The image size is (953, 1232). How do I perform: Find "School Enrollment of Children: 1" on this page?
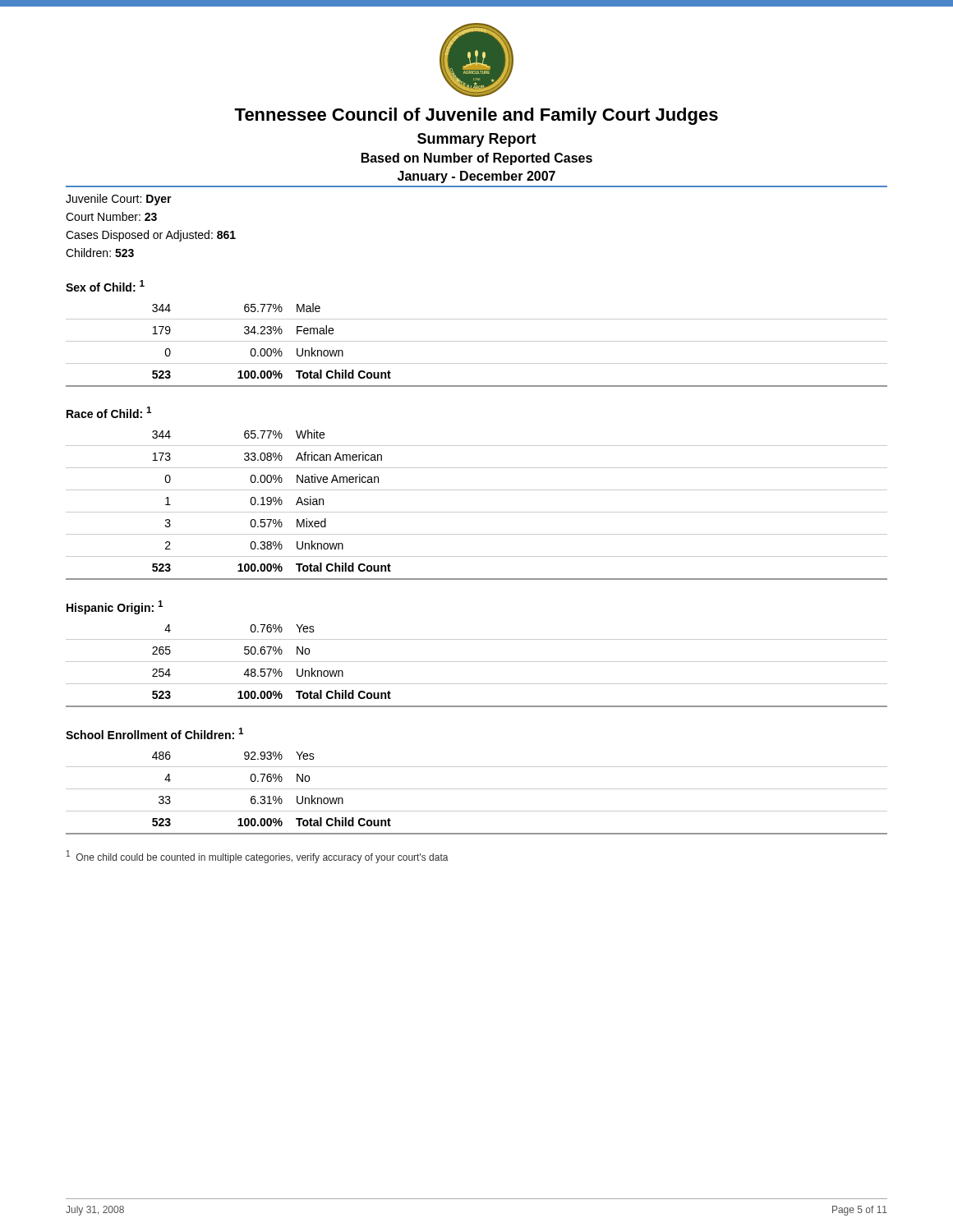coord(155,733)
